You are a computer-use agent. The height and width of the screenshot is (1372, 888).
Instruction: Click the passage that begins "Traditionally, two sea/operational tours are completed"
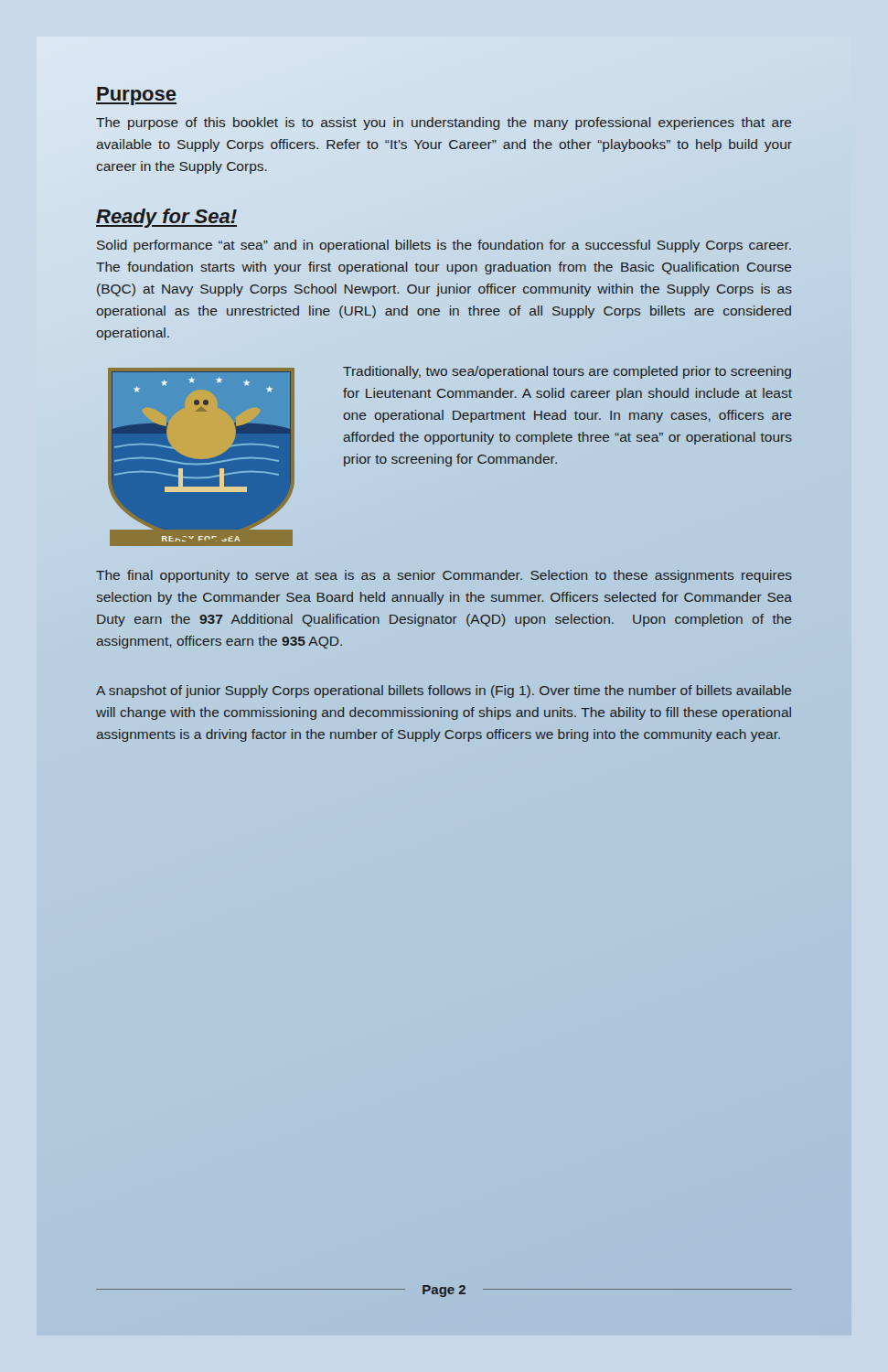point(567,415)
